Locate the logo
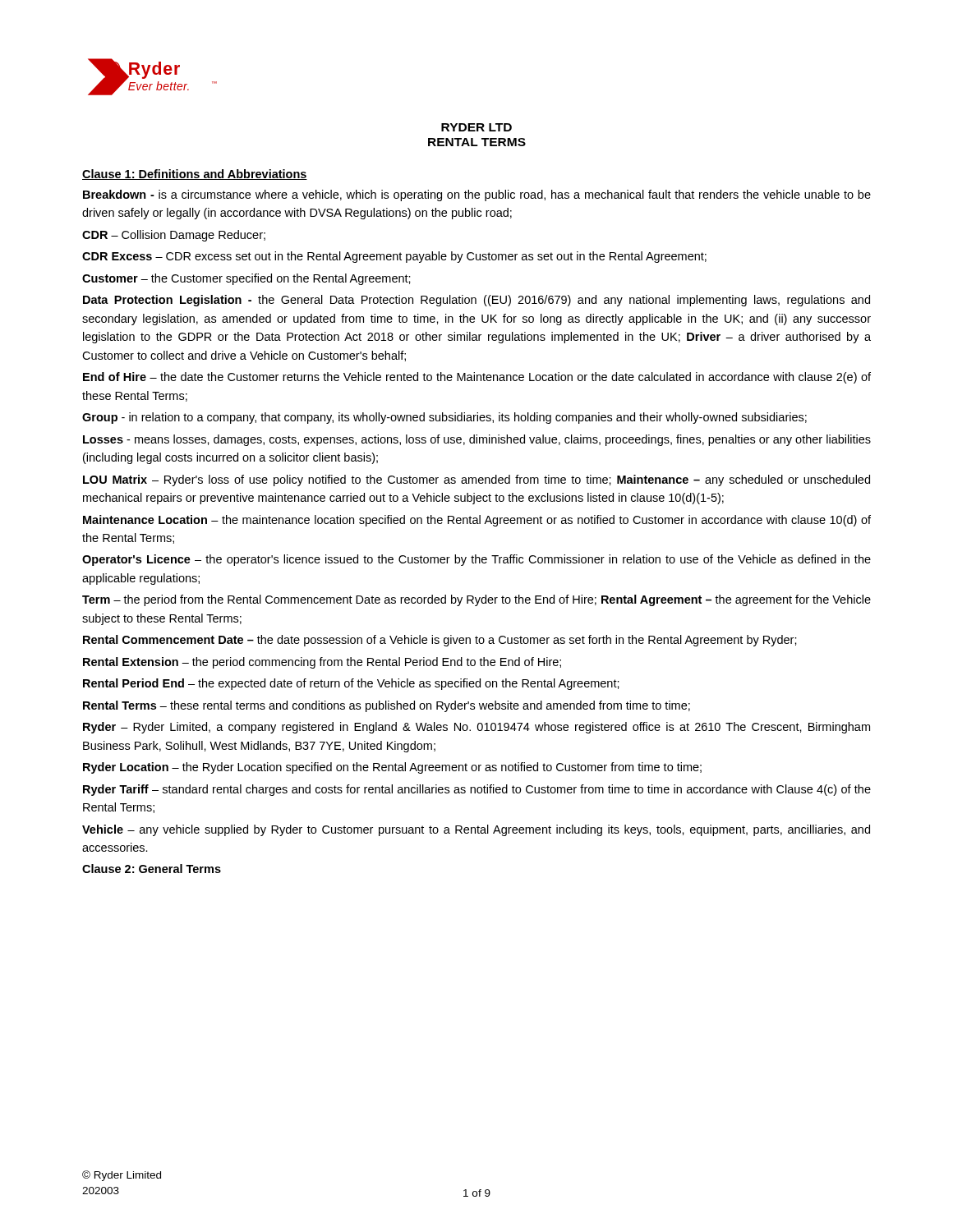Image resolution: width=953 pixels, height=1232 pixels. [476, 77]
